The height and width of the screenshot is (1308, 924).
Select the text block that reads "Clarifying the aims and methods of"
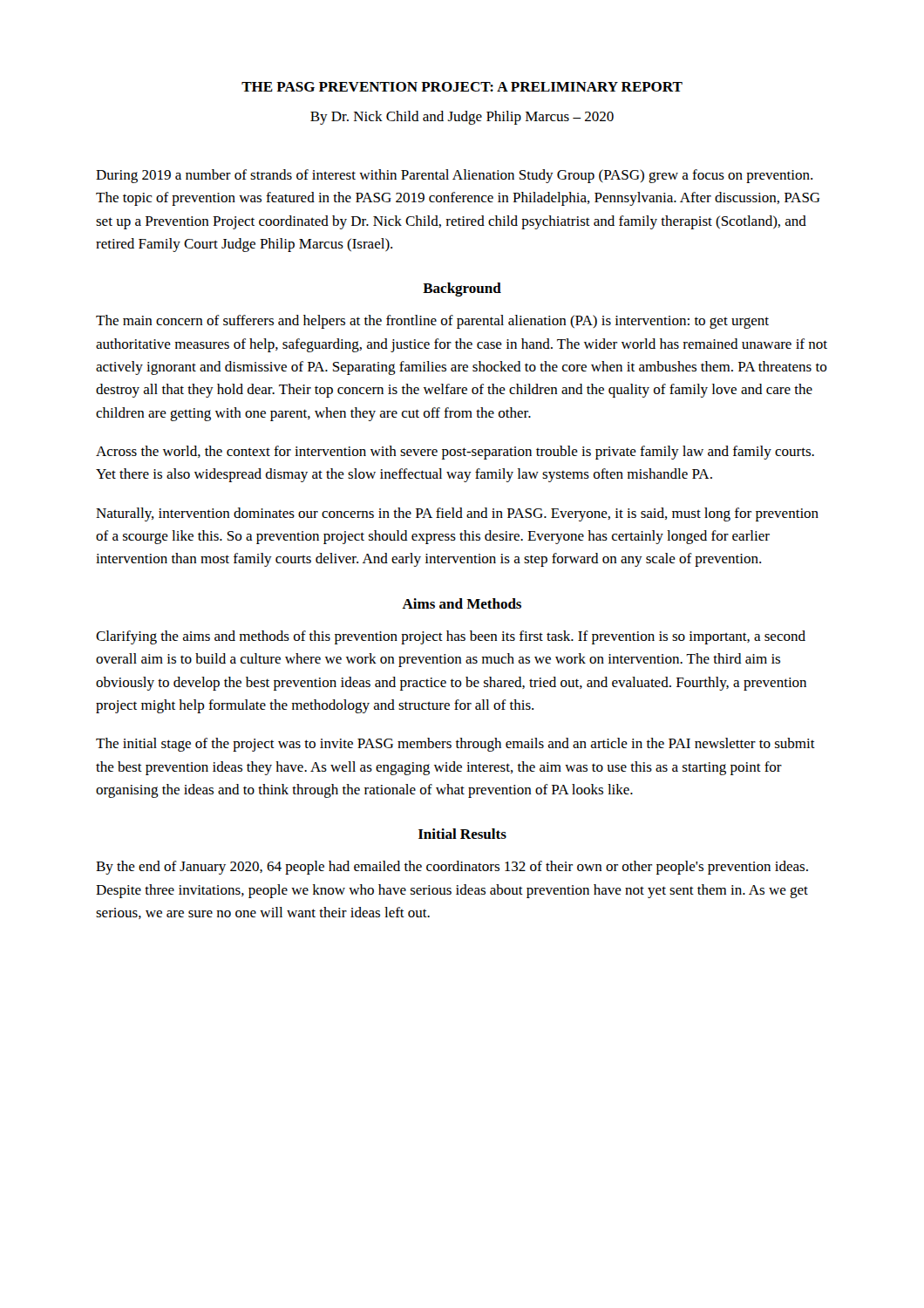(x=451, y=670)
